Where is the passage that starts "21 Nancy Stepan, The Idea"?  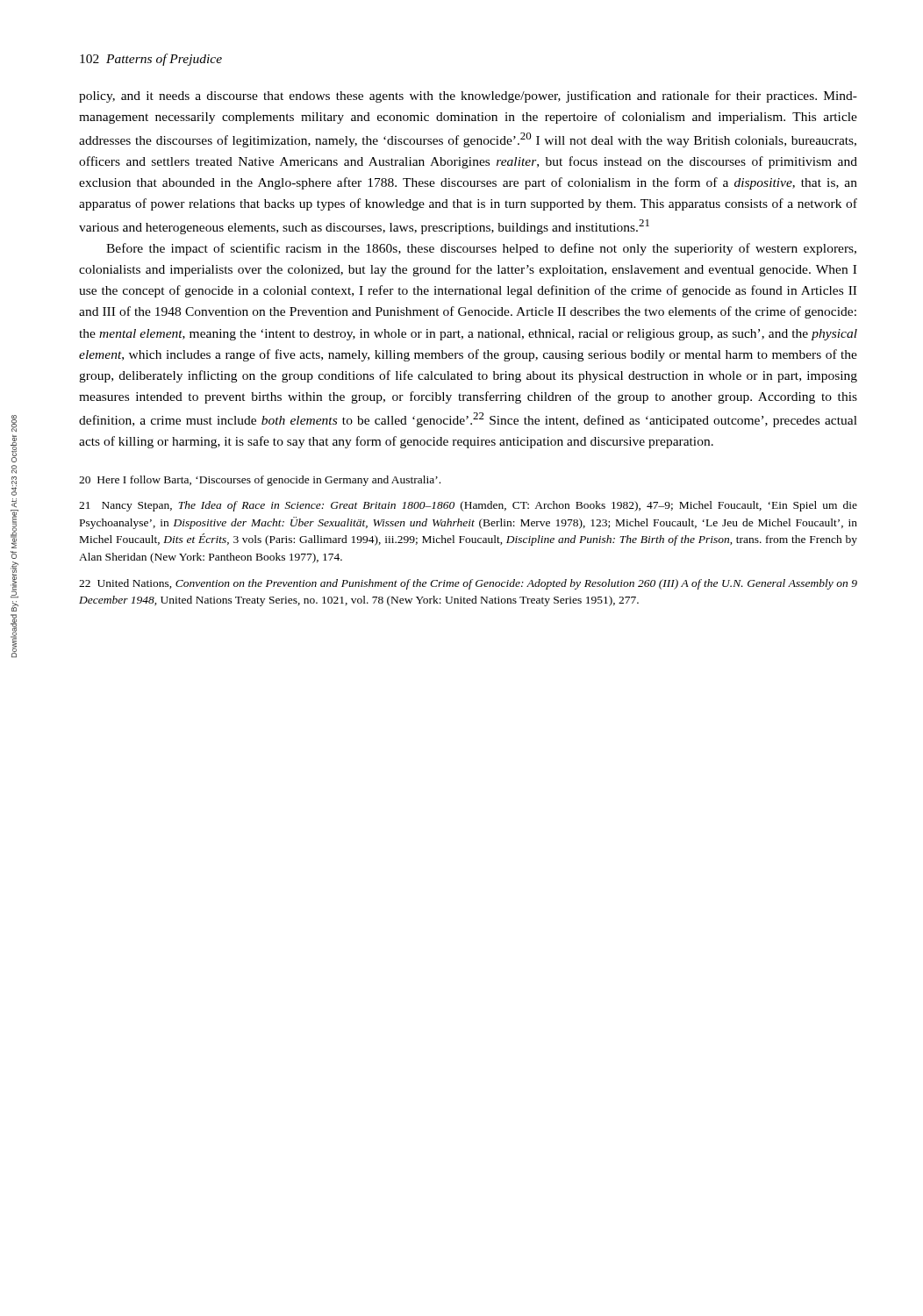click(468, 531)
